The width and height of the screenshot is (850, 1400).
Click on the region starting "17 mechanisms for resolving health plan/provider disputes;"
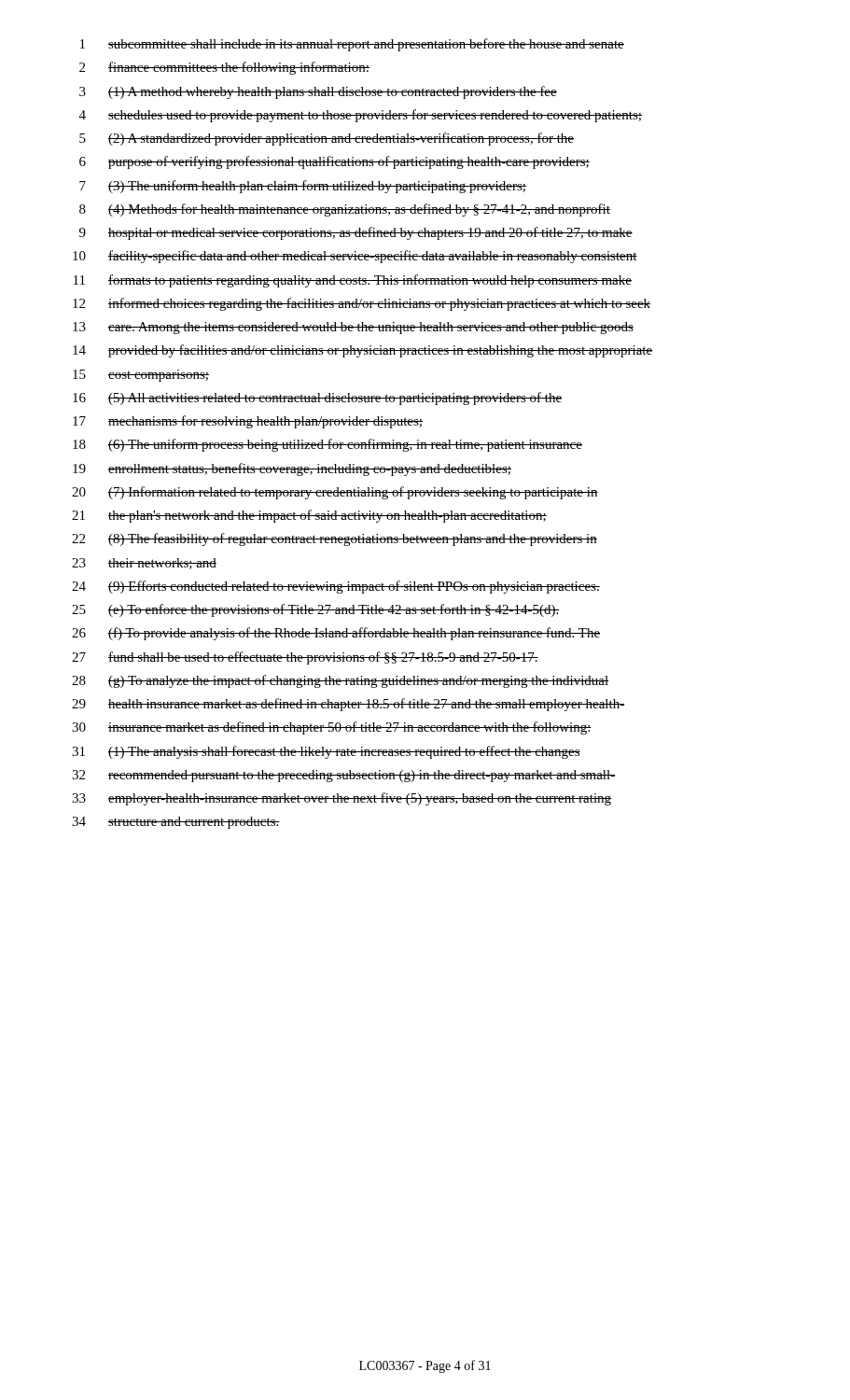pyautogui.click(x=425, y=421)
